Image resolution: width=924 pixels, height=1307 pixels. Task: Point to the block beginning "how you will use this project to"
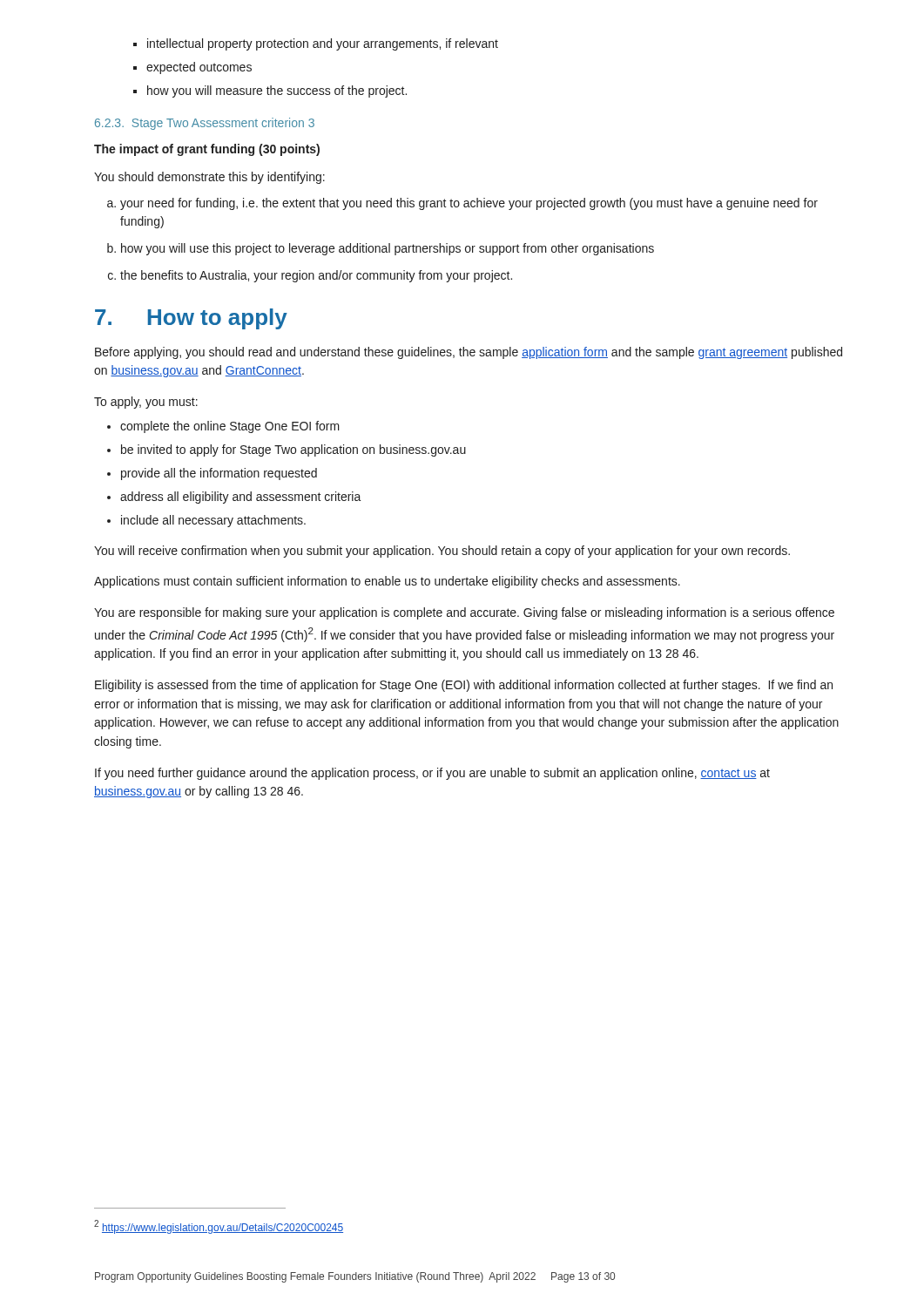pyautogui.click(x=484, y=248)
